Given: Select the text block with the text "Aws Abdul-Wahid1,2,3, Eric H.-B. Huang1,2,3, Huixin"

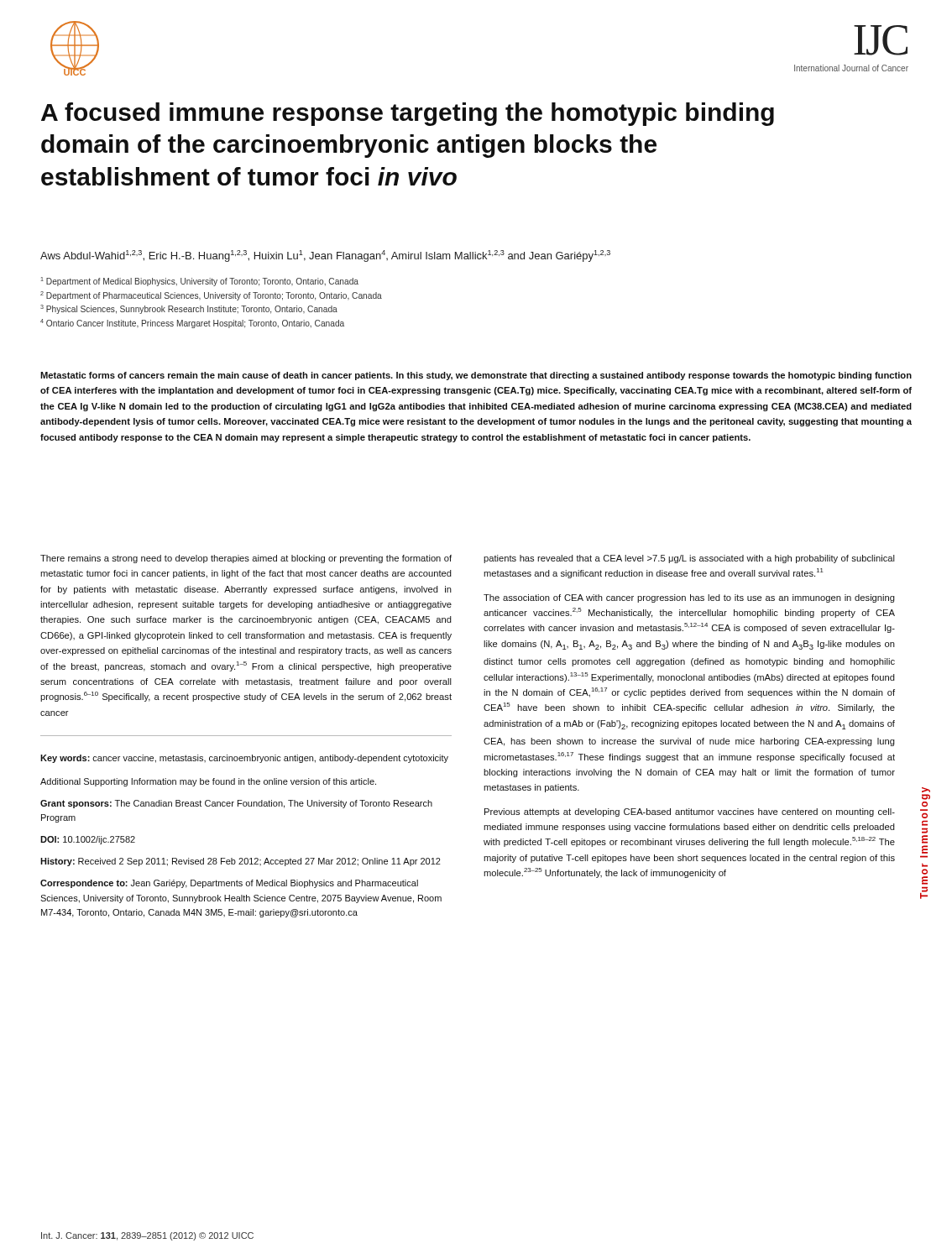Looking at the screenshot, I should tap(325, 255).
